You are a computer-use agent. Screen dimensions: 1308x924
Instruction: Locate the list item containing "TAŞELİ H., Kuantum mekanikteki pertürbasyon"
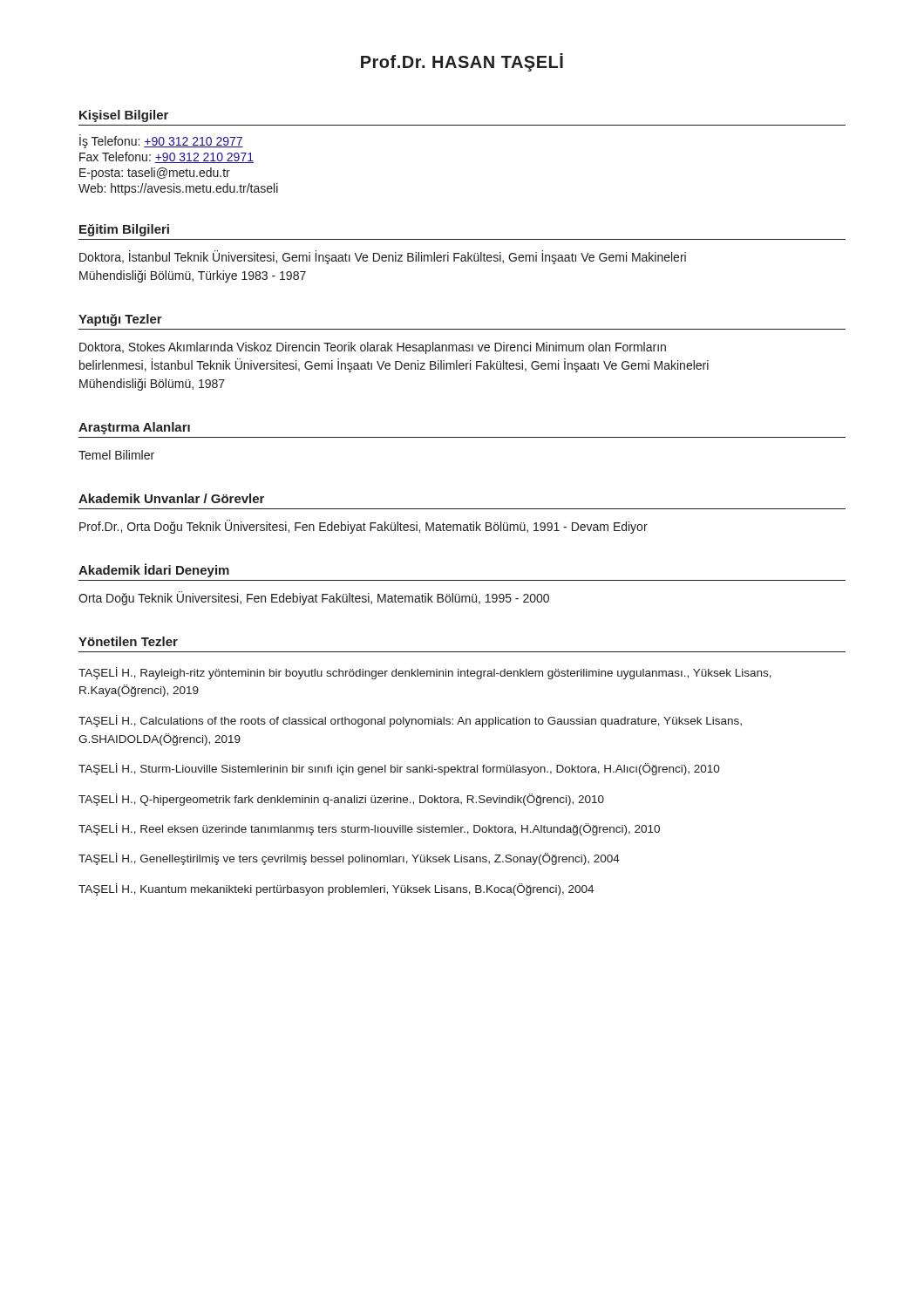coord(462,890)
